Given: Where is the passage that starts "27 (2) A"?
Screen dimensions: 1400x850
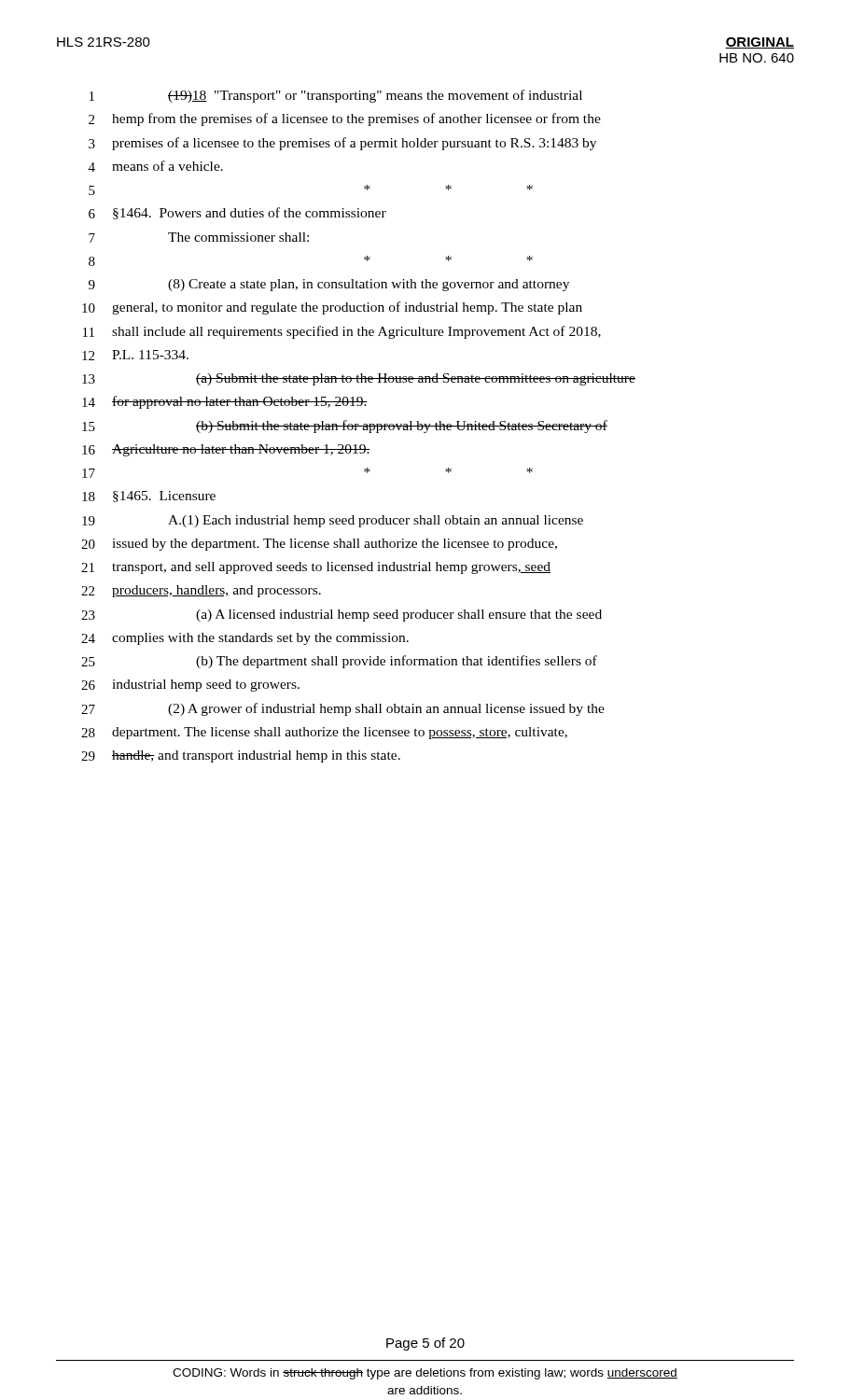Looking at the screenshot, I should click(425, 732).
